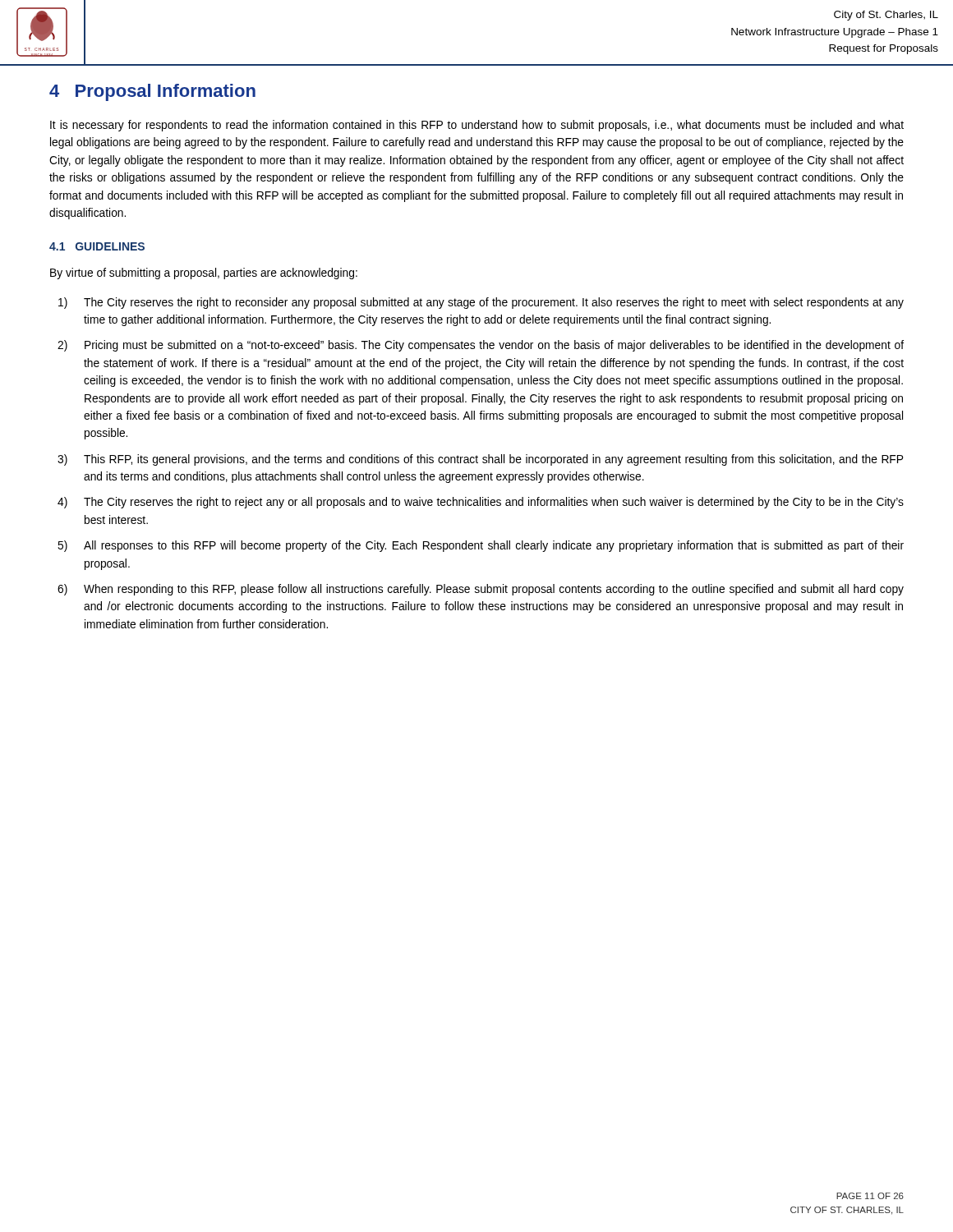Locate the region starting "1) The City reserves"

(x=481, y=311)
